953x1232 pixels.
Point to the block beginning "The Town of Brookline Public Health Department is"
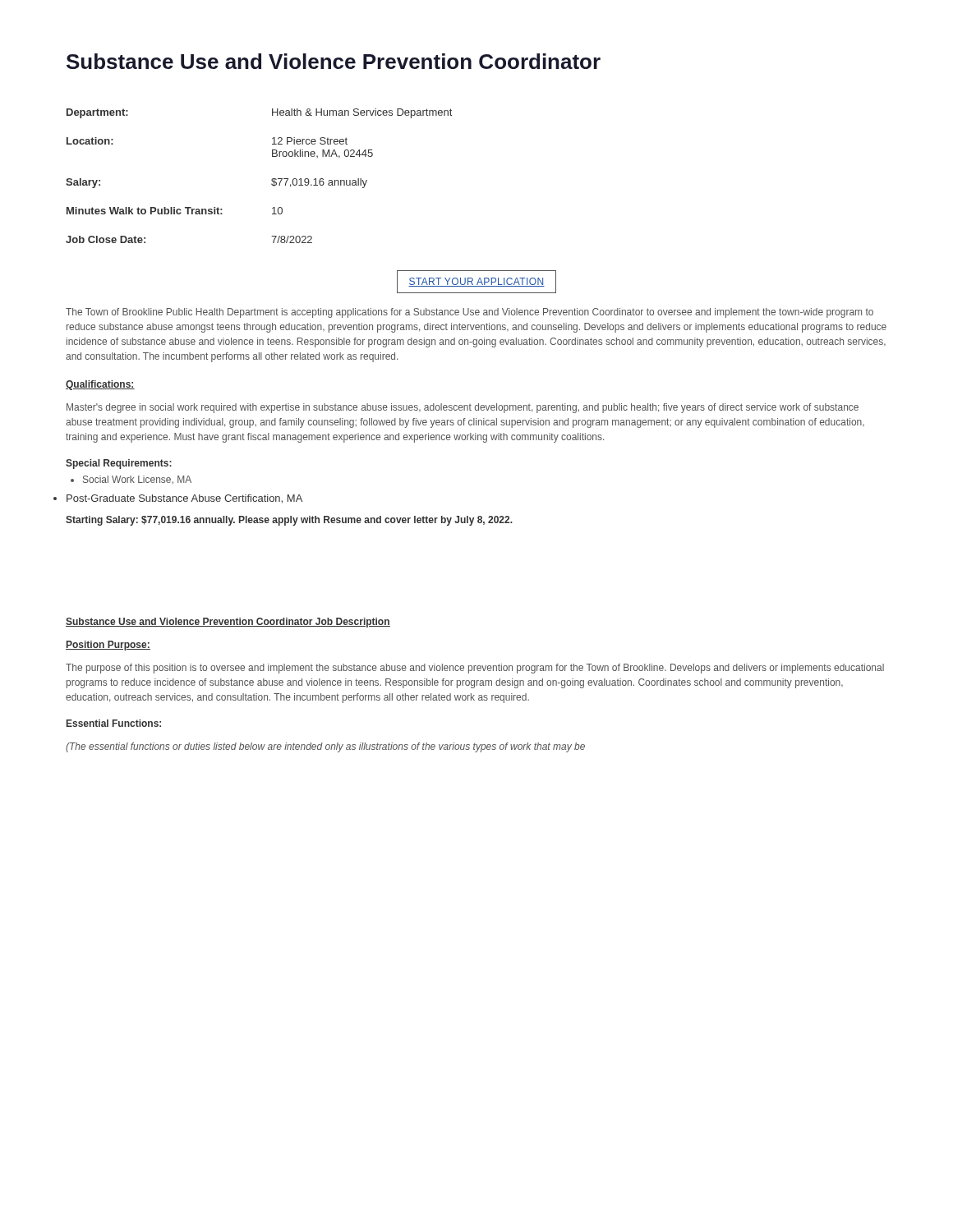point(476,334)
